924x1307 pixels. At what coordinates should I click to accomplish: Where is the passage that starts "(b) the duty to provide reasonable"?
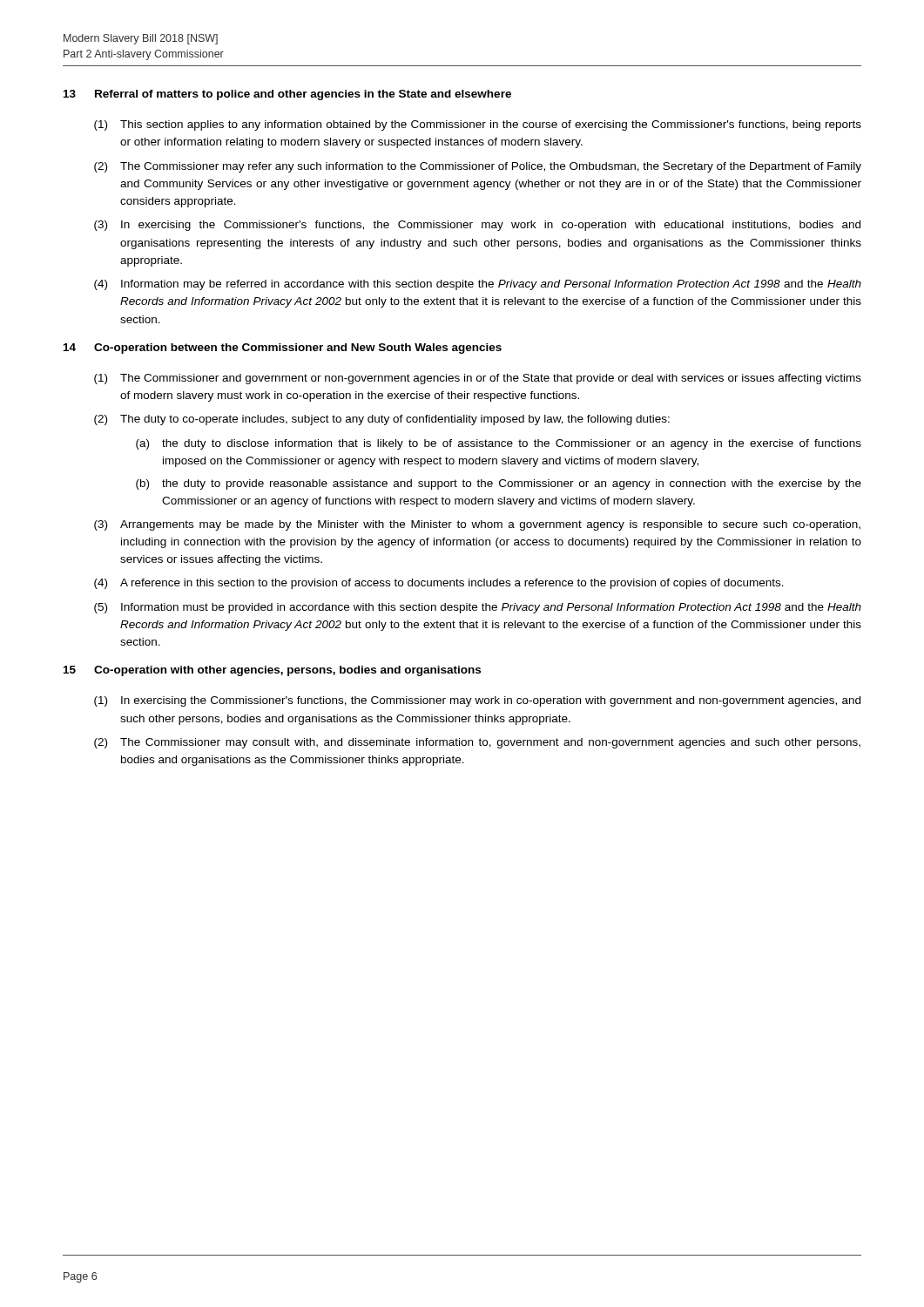485,492
